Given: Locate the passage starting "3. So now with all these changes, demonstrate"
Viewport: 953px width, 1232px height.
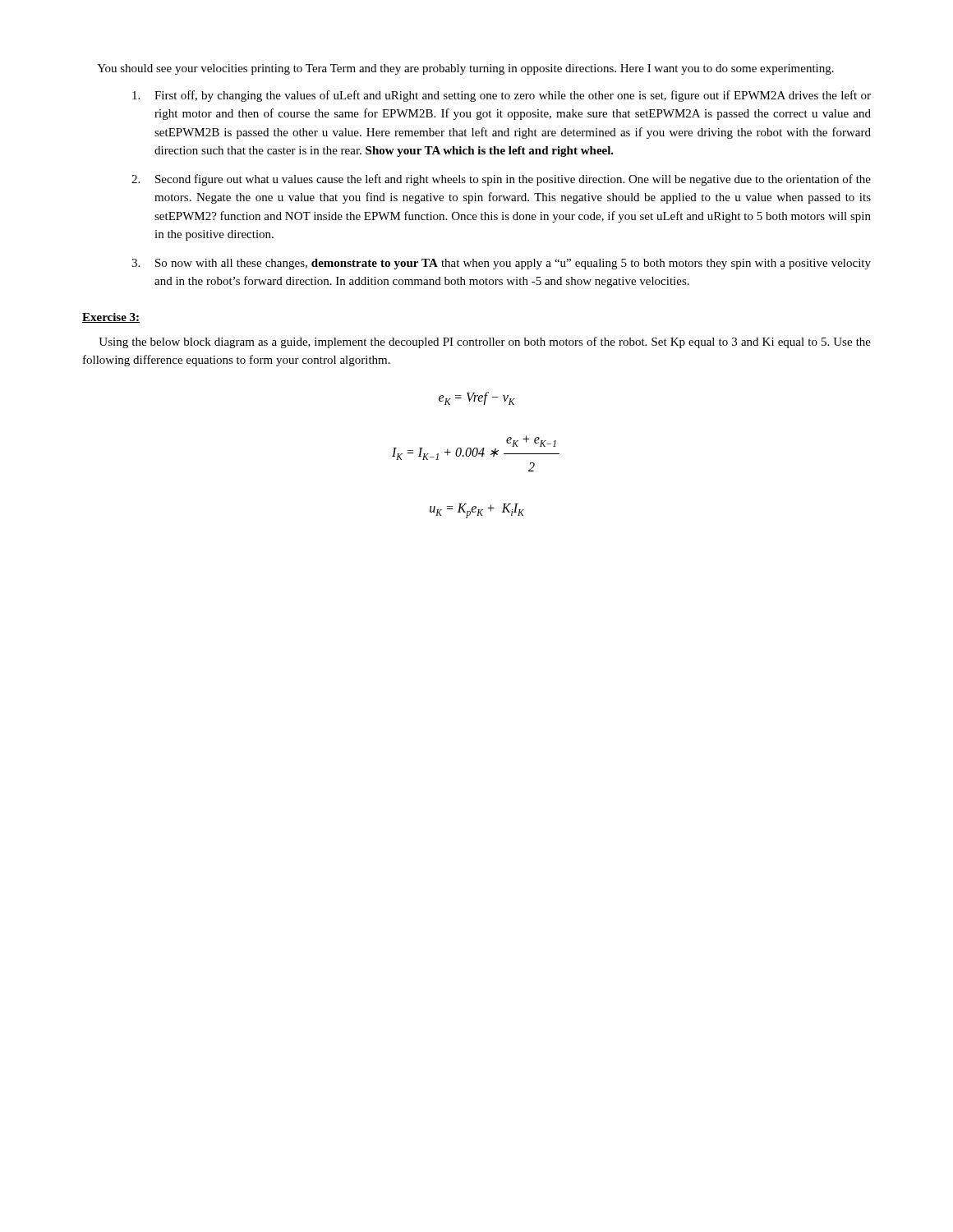Looking at the screenshot, I should tap(501, 272).
